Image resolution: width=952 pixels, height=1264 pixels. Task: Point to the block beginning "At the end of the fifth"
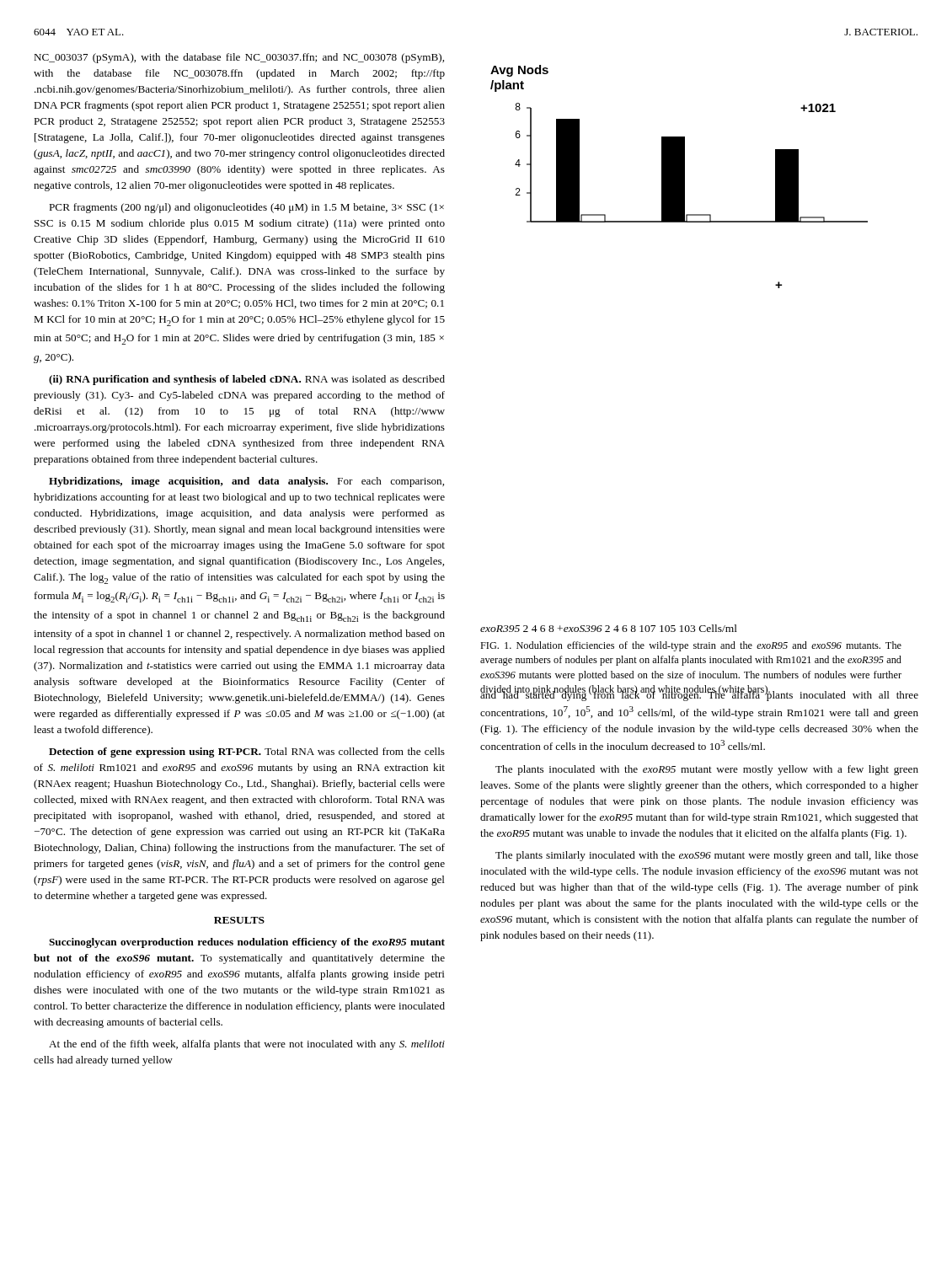tap(239, 1052)
